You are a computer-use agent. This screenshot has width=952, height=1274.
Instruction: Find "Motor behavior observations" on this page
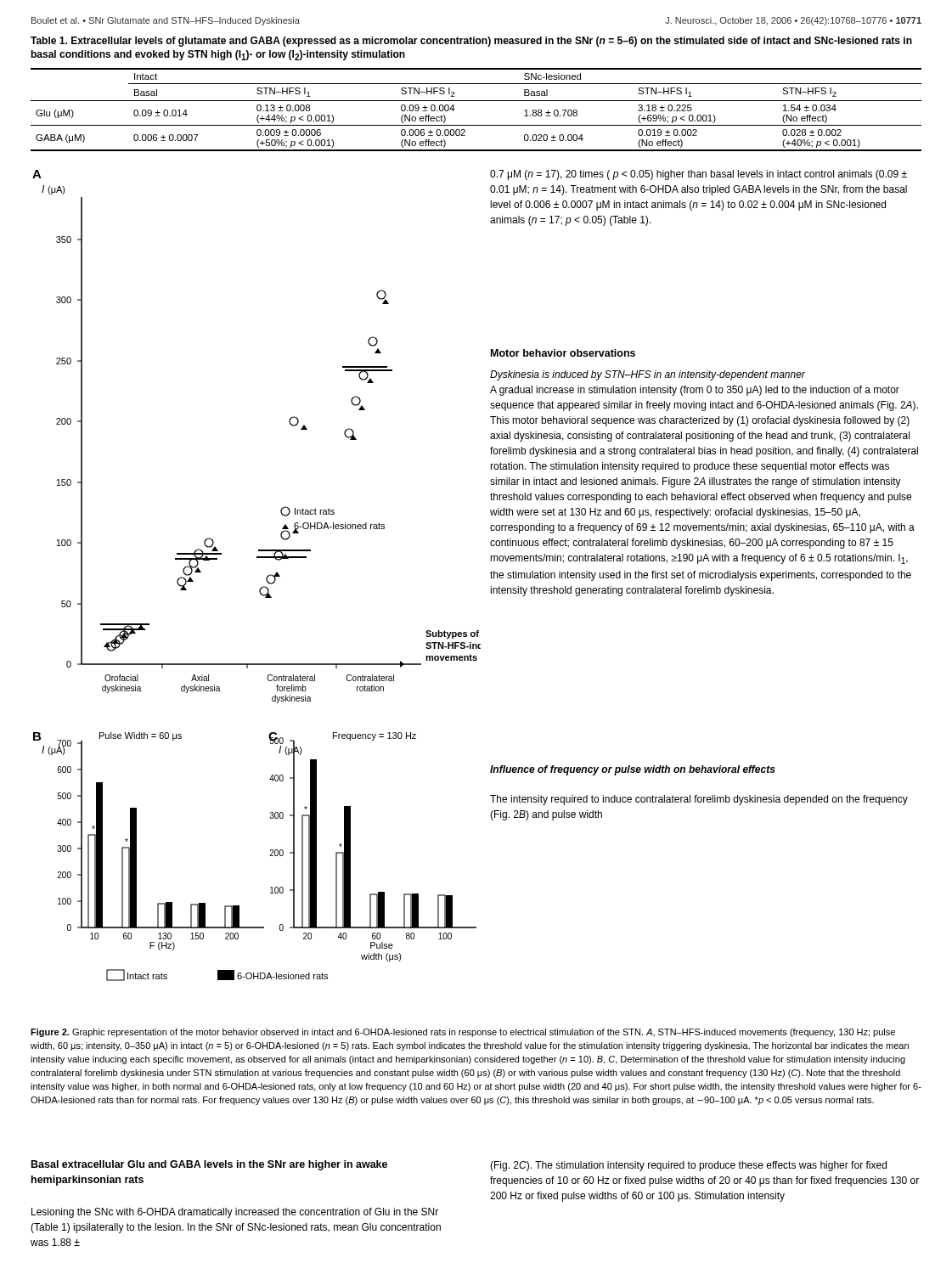(563, 353)
